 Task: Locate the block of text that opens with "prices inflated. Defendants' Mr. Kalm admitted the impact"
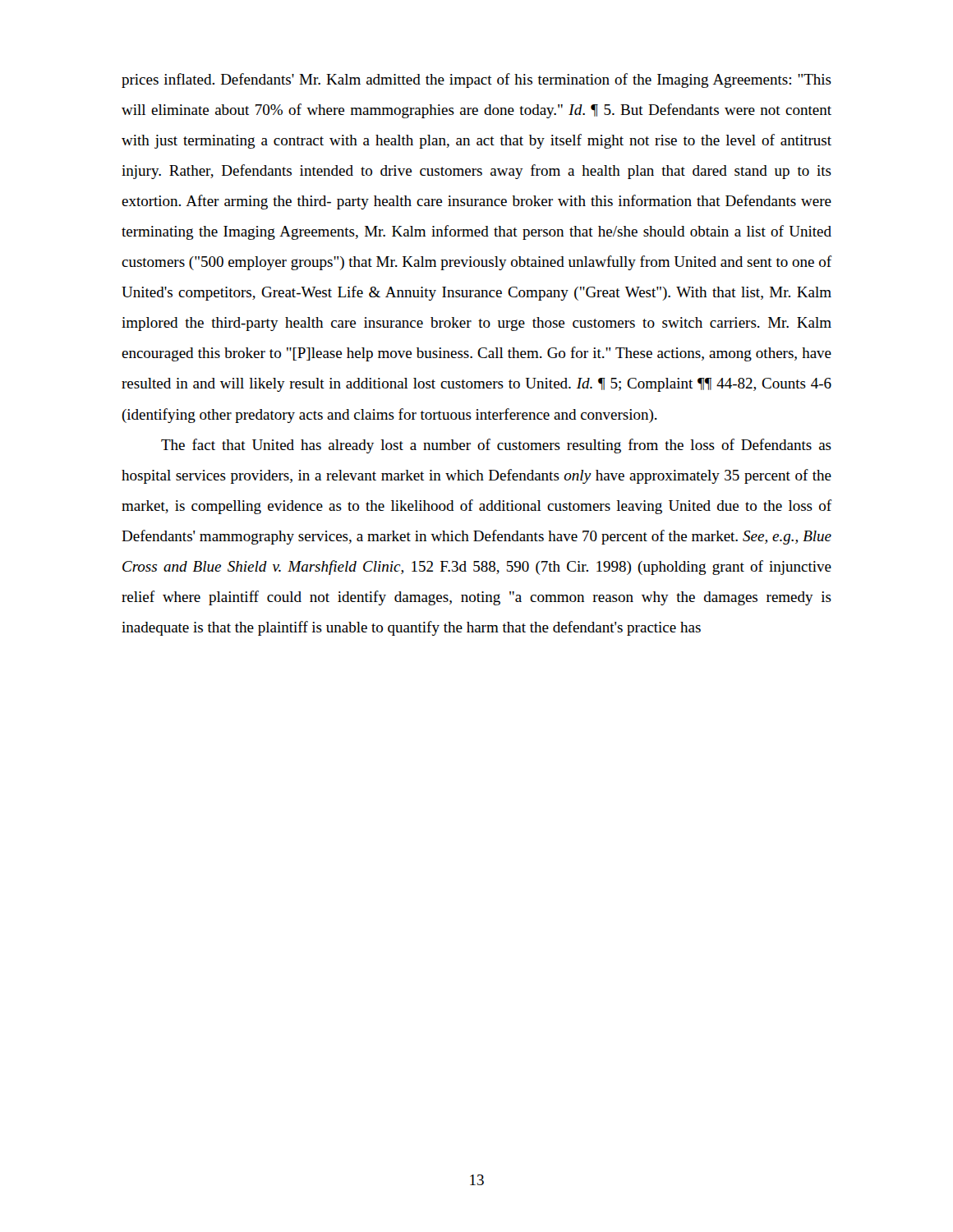click(476, 247)
